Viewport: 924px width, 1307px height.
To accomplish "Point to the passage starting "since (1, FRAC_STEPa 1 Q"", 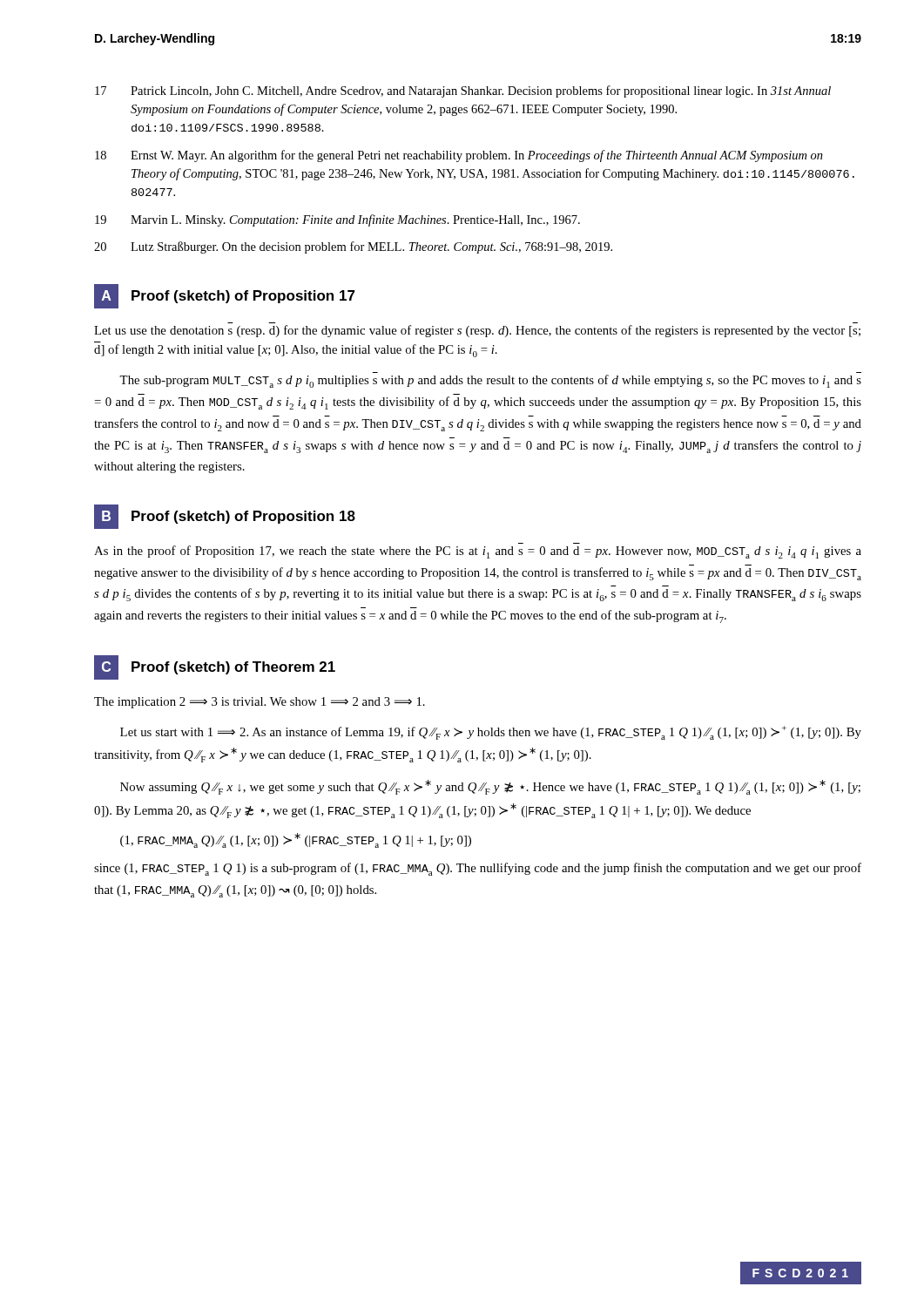I will 478,880.
